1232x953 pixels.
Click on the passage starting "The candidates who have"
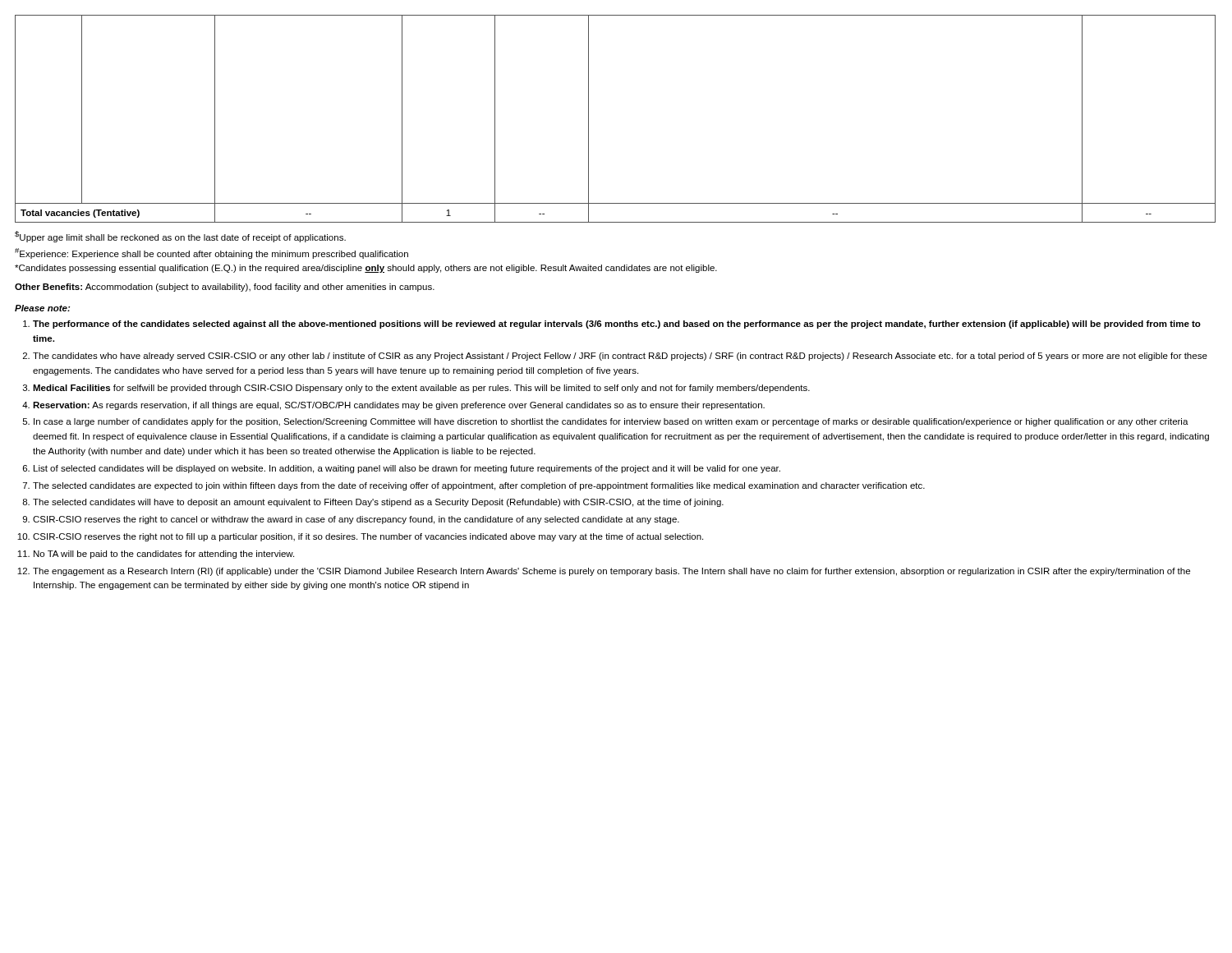(620, 363)
